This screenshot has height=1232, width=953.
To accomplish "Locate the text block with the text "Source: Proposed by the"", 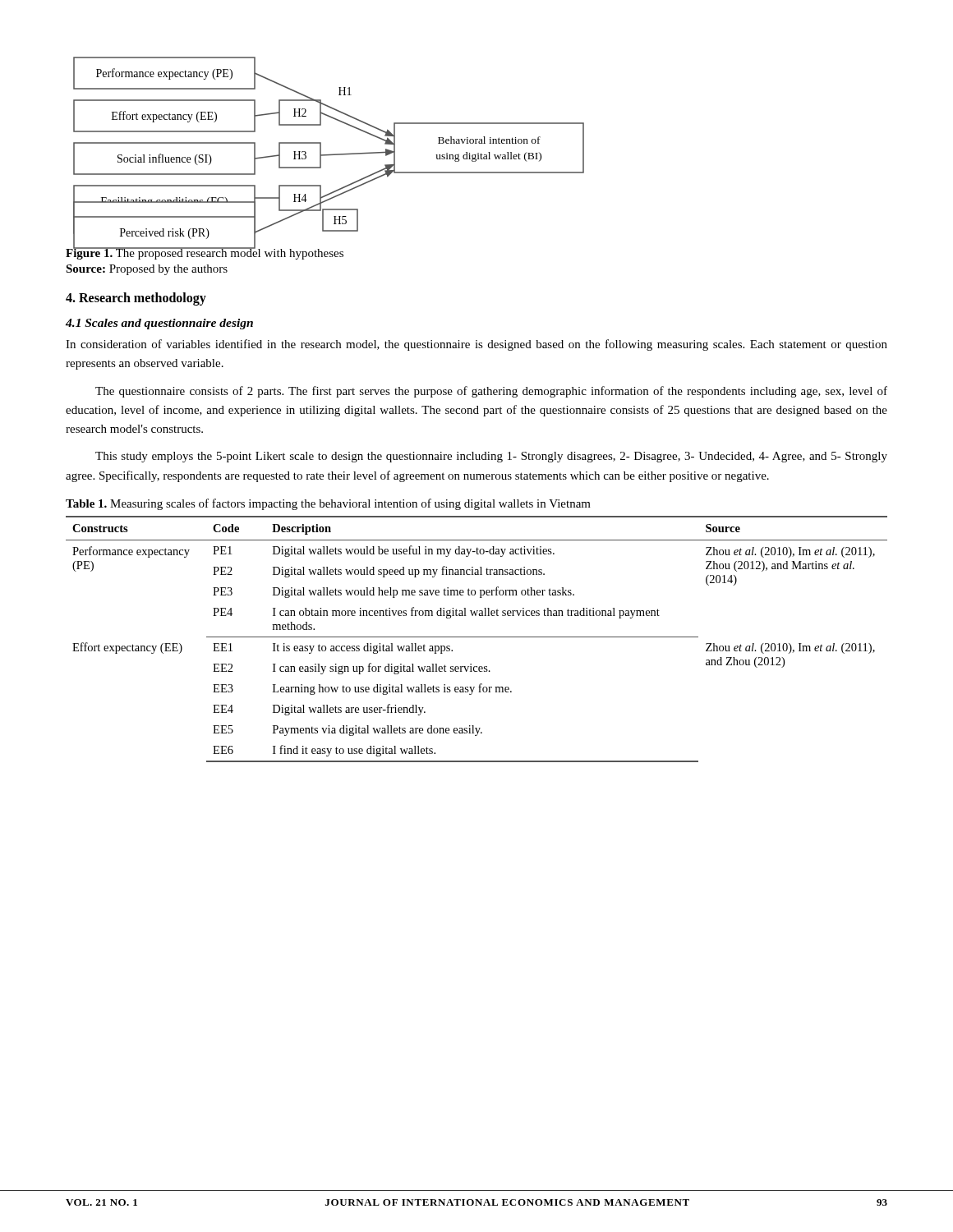I will coord(147,269).
